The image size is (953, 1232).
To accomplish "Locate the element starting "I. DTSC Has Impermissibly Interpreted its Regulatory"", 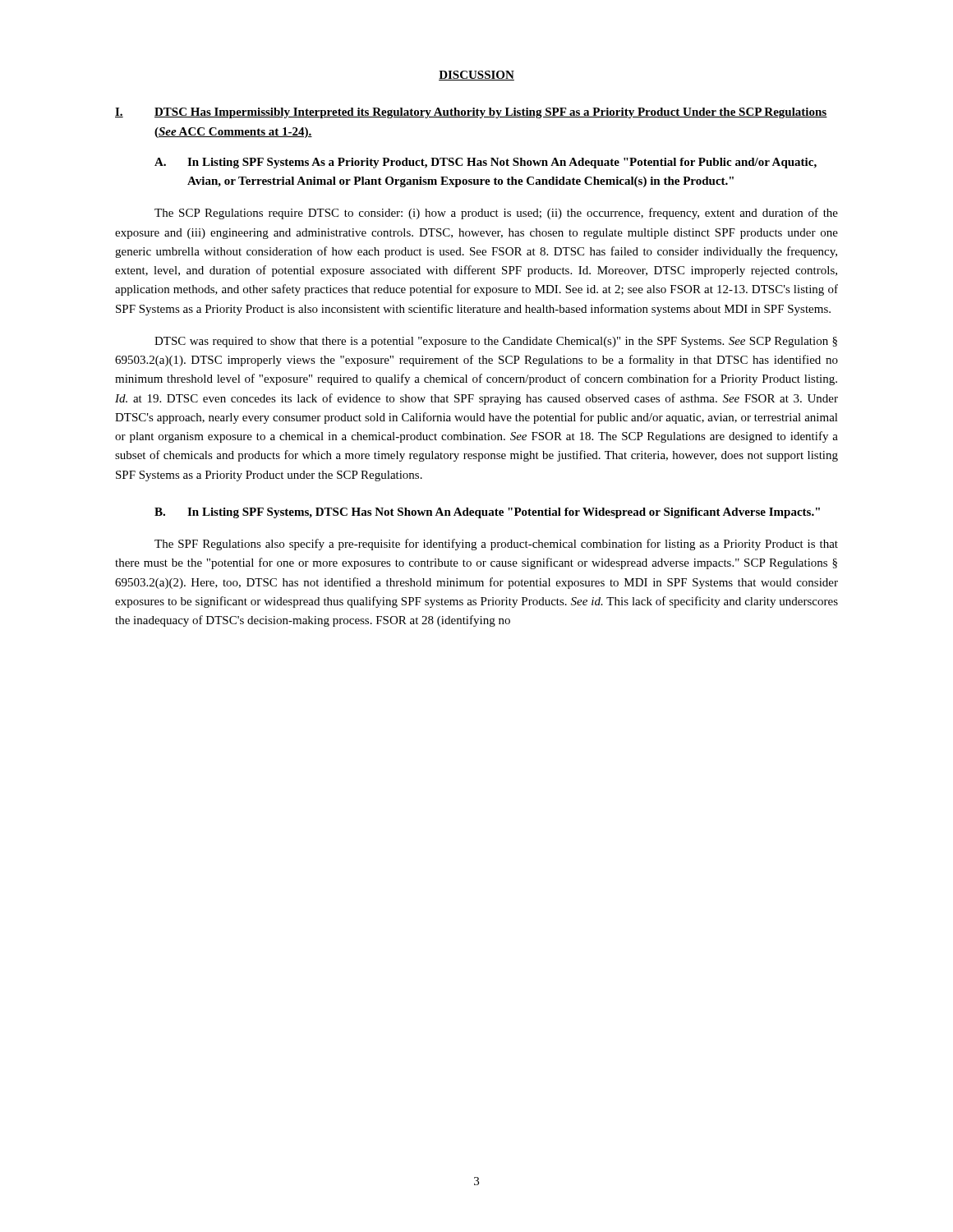I will [476, 122].
